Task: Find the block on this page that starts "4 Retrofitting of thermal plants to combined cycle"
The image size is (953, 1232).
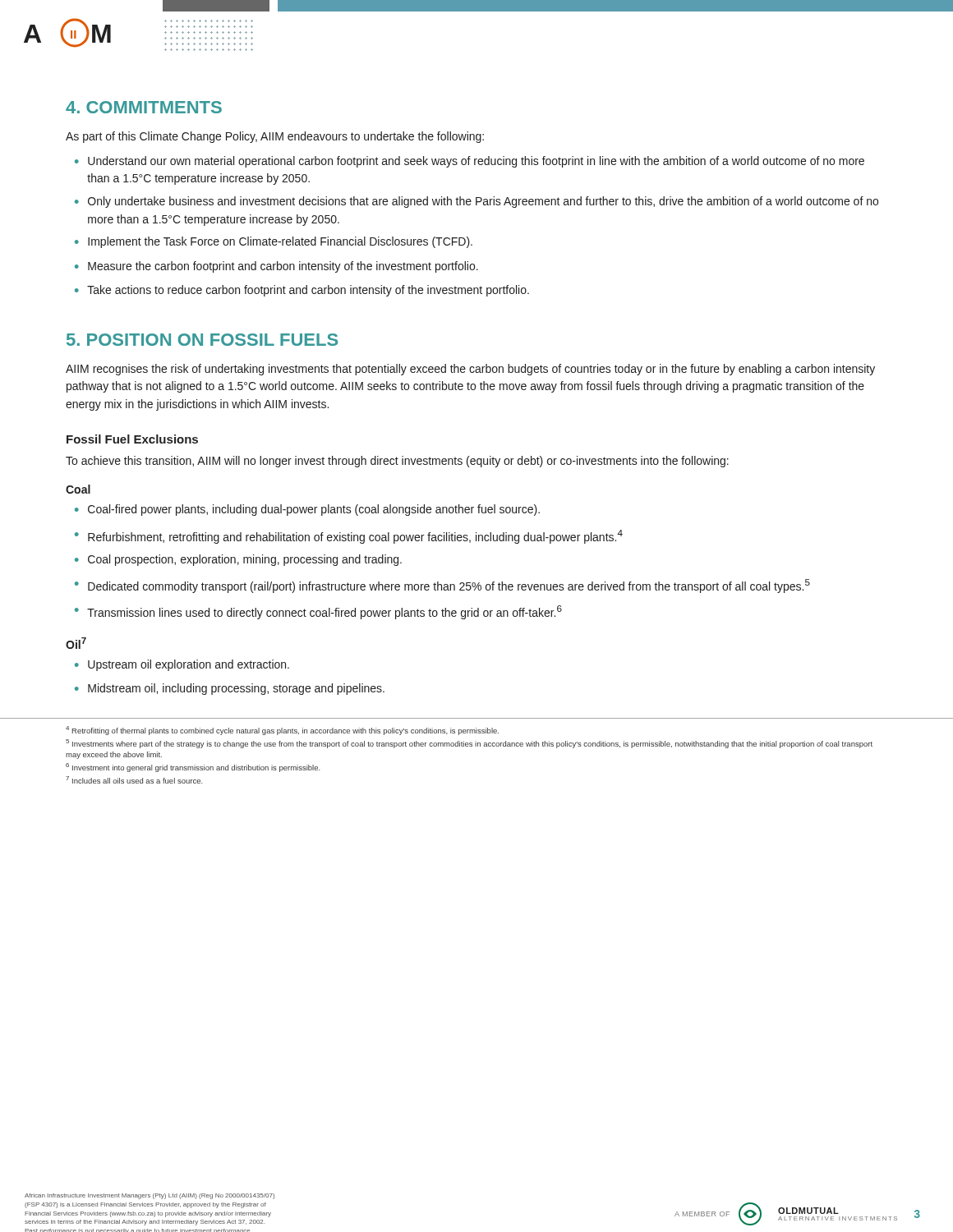Action: point(469,755)
